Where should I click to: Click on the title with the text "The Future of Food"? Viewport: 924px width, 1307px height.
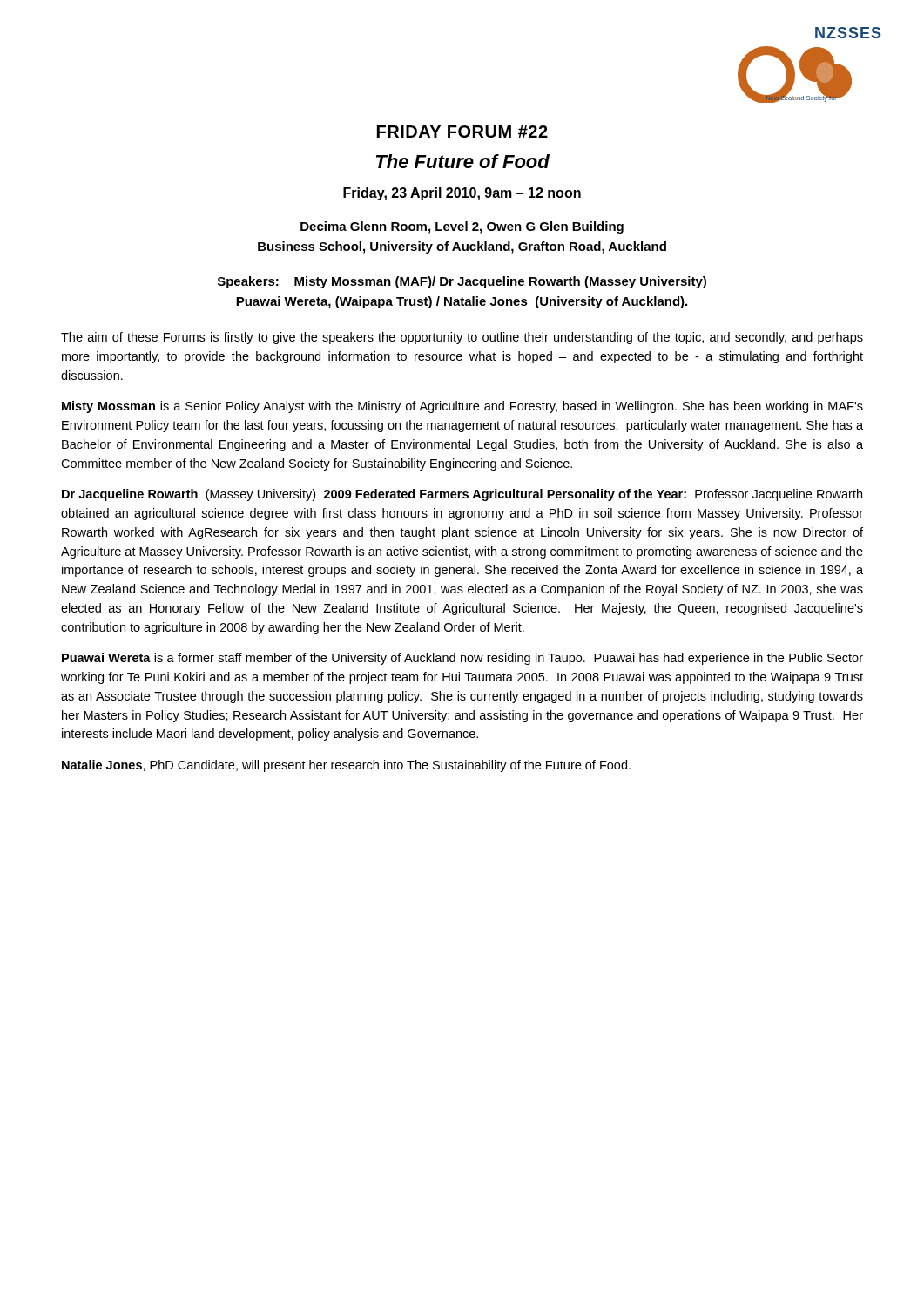[462, 162]
